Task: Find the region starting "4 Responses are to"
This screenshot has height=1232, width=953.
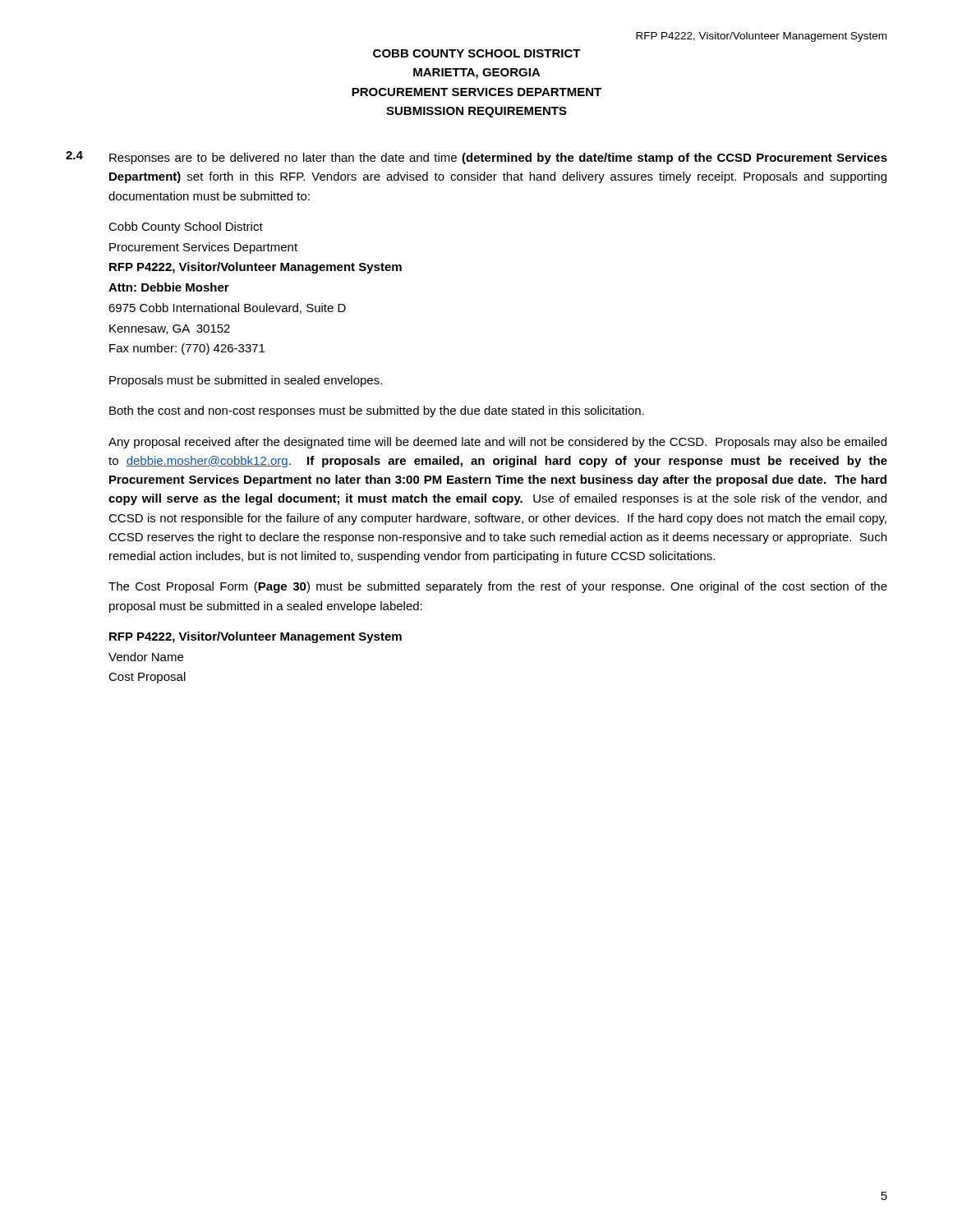Action: [x=476, y=176]
